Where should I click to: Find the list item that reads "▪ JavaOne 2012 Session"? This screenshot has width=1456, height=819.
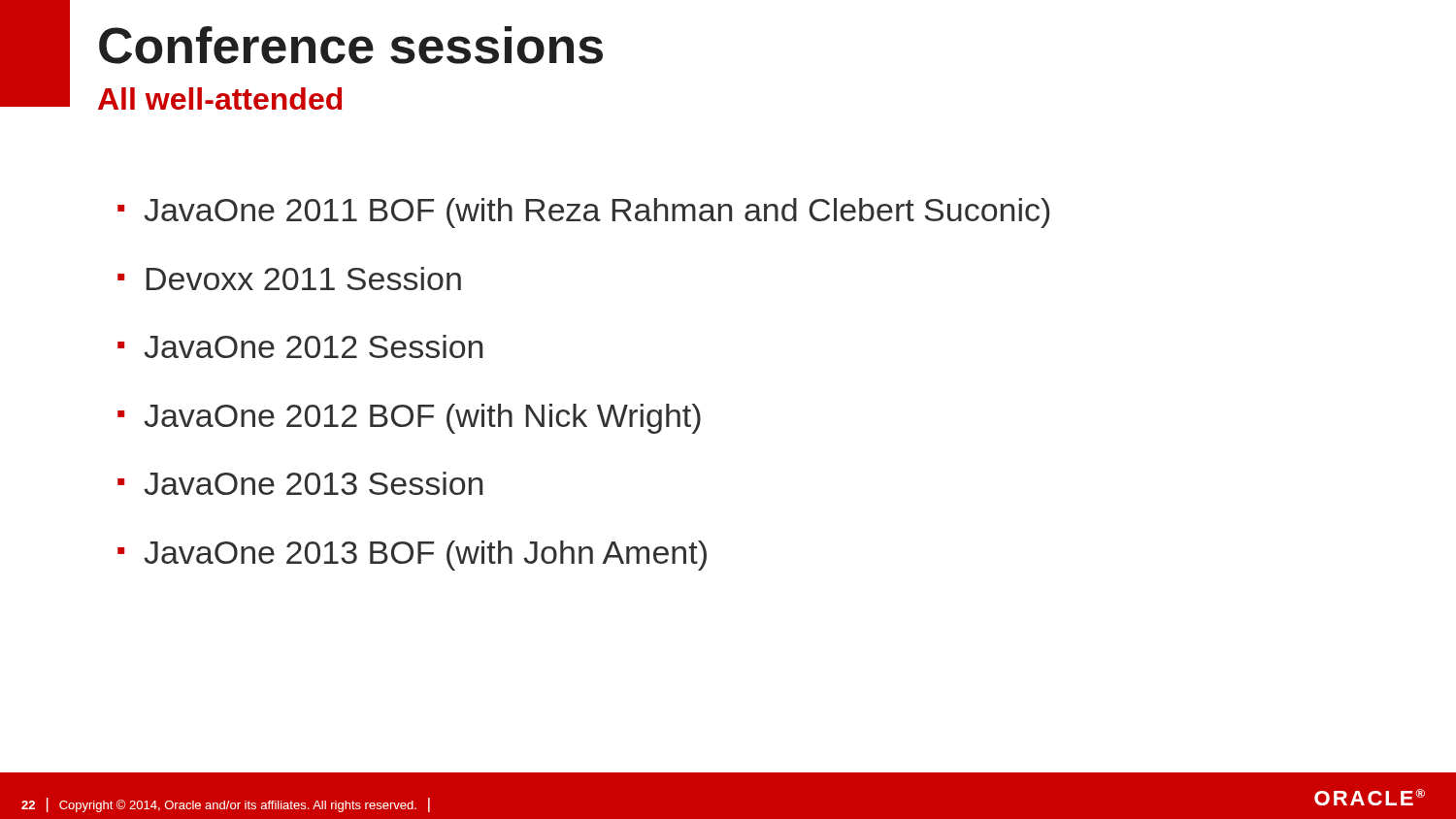(301, 347)
